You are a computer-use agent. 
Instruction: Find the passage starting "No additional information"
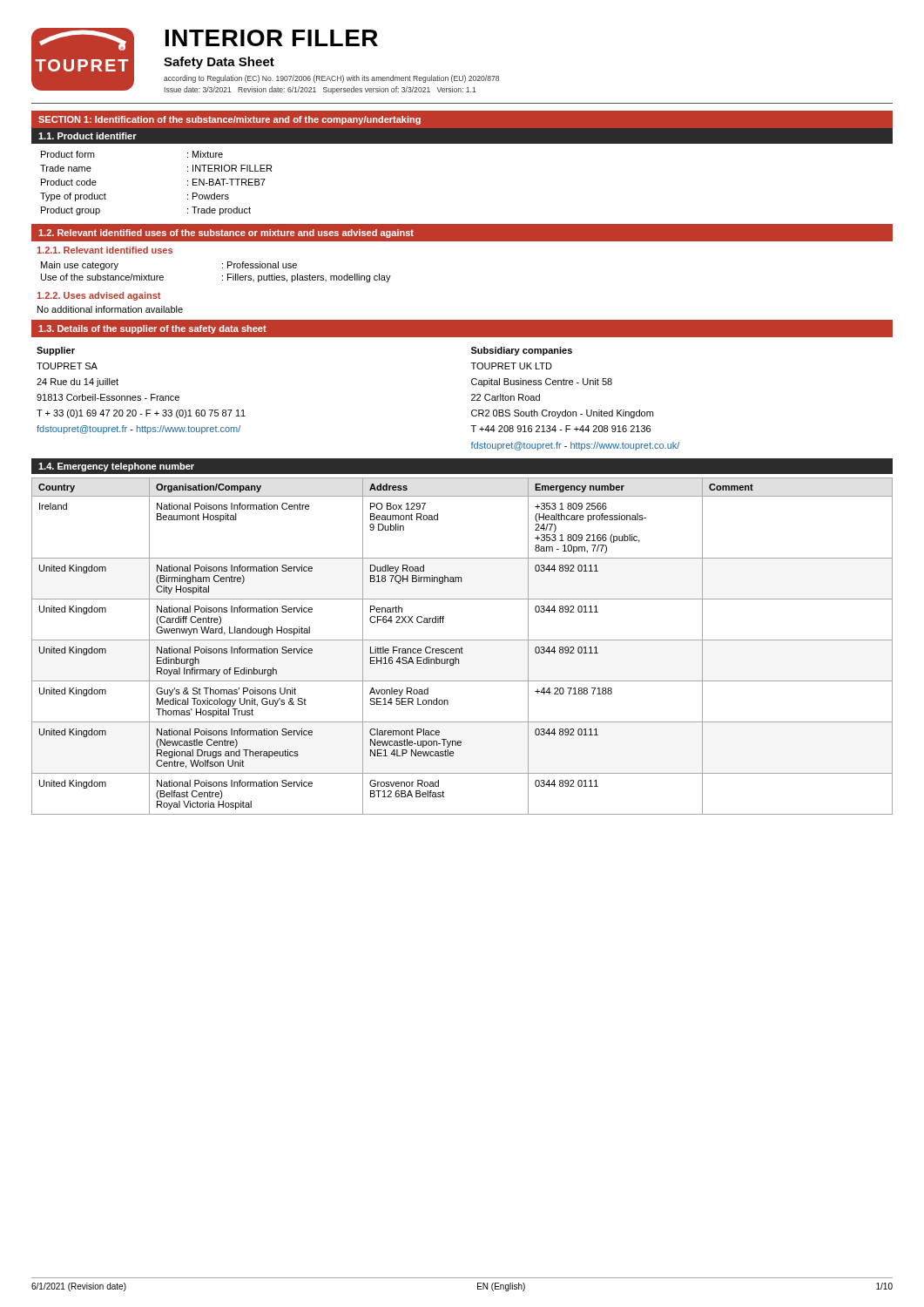click(x=110, y=309)
